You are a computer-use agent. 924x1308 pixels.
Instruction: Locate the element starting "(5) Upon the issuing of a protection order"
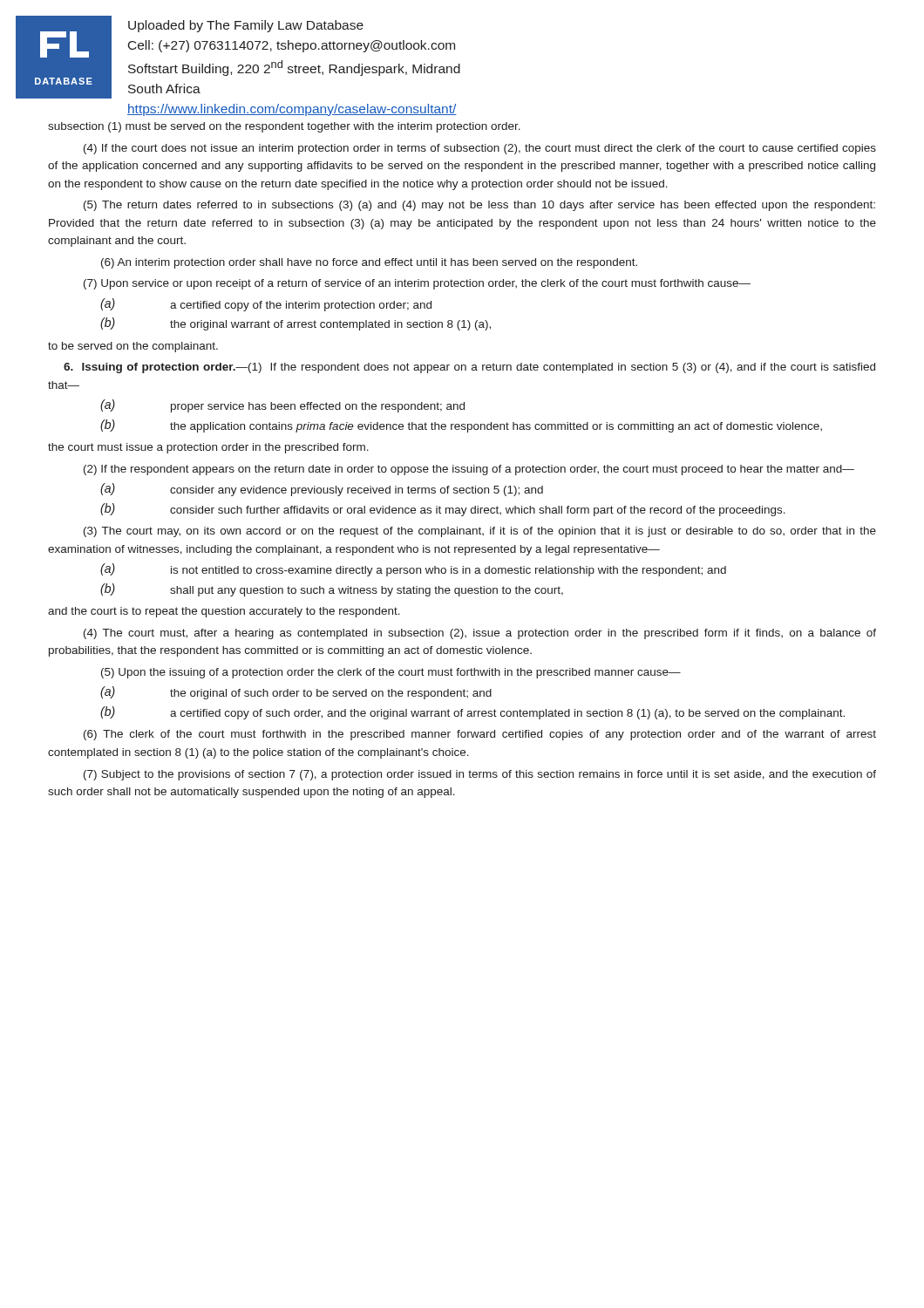tap(390, 672)
